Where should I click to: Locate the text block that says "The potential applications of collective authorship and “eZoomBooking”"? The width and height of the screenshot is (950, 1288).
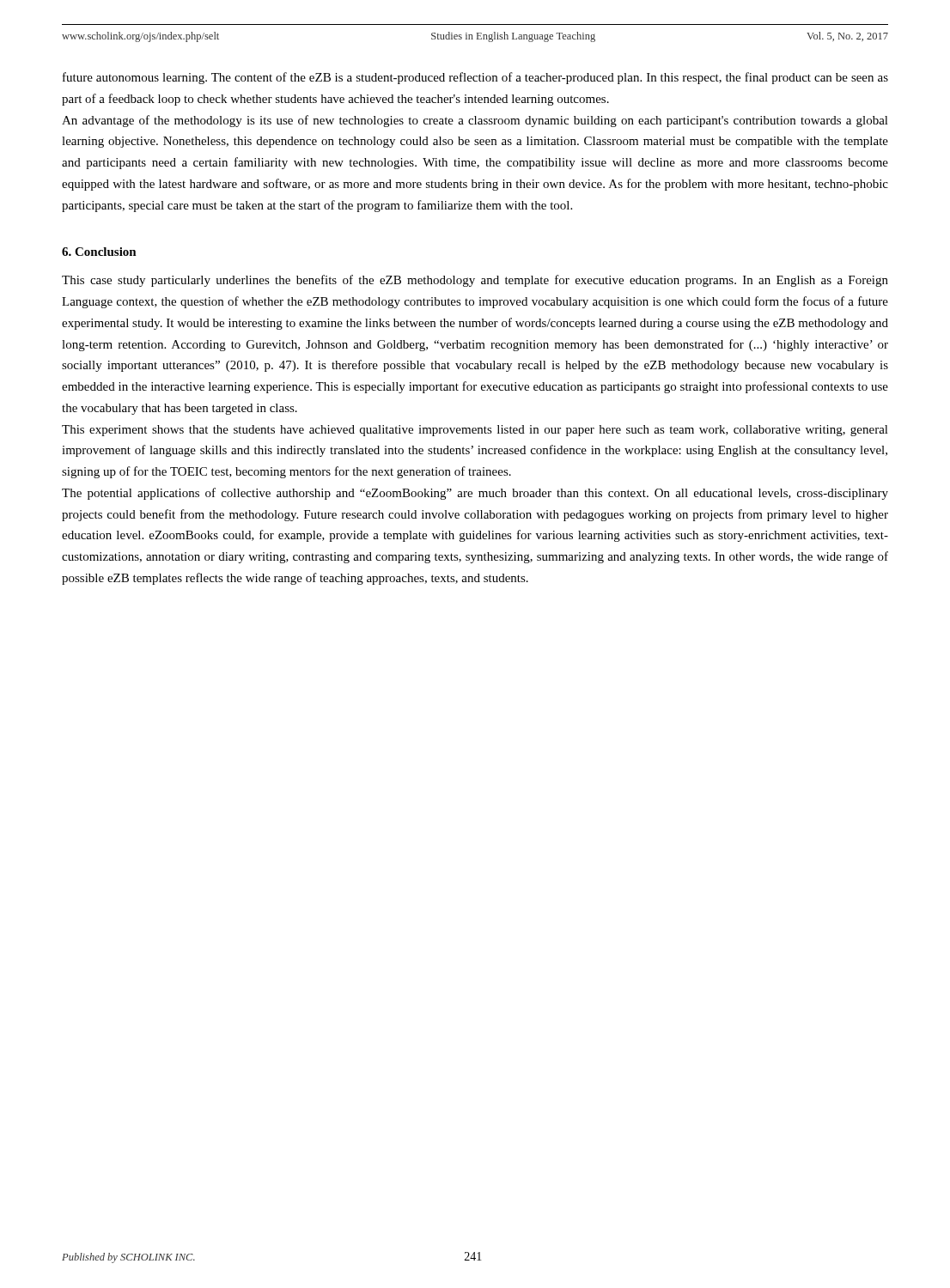475,535
